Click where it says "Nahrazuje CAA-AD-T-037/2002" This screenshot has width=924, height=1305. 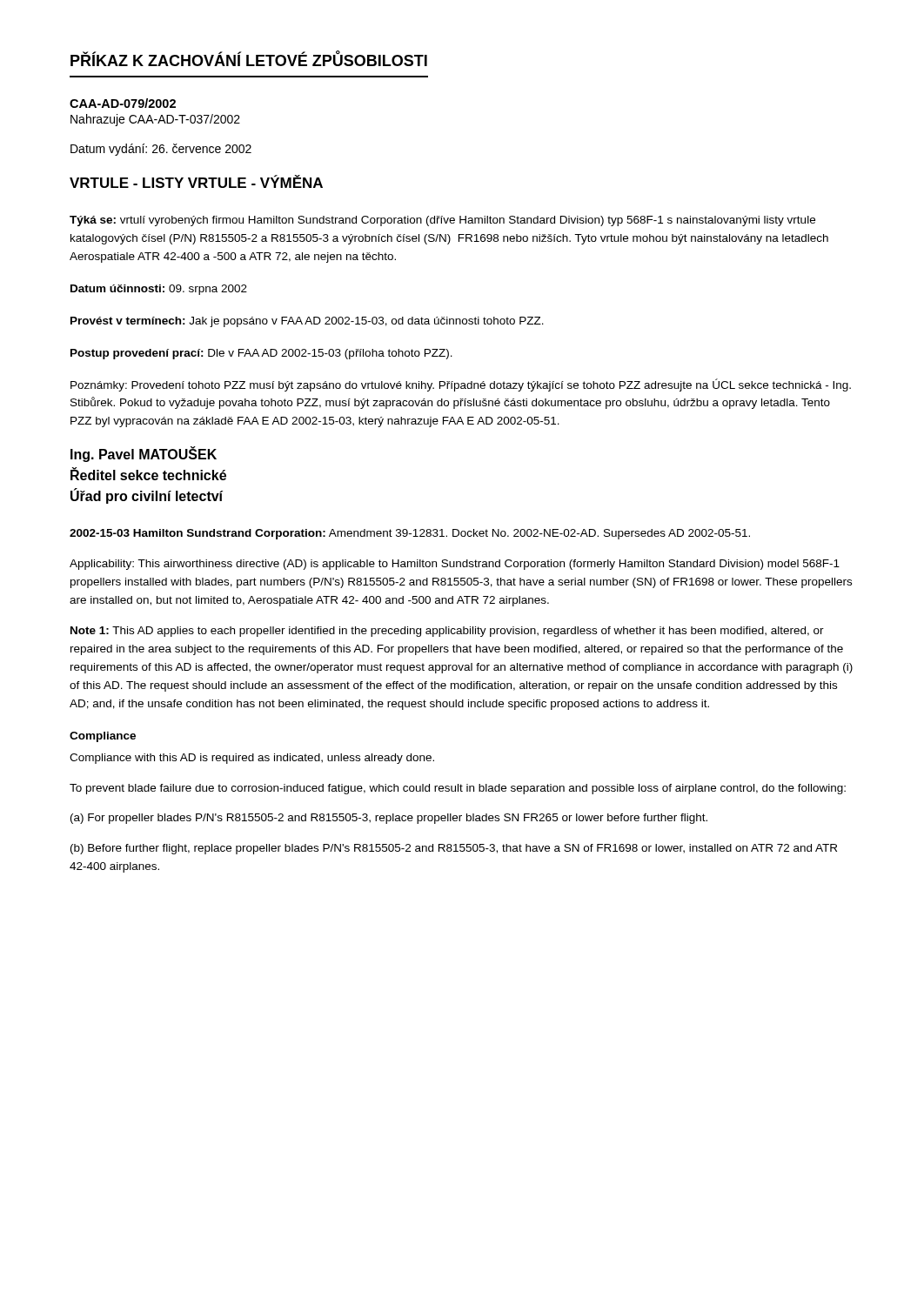(155, 120)
